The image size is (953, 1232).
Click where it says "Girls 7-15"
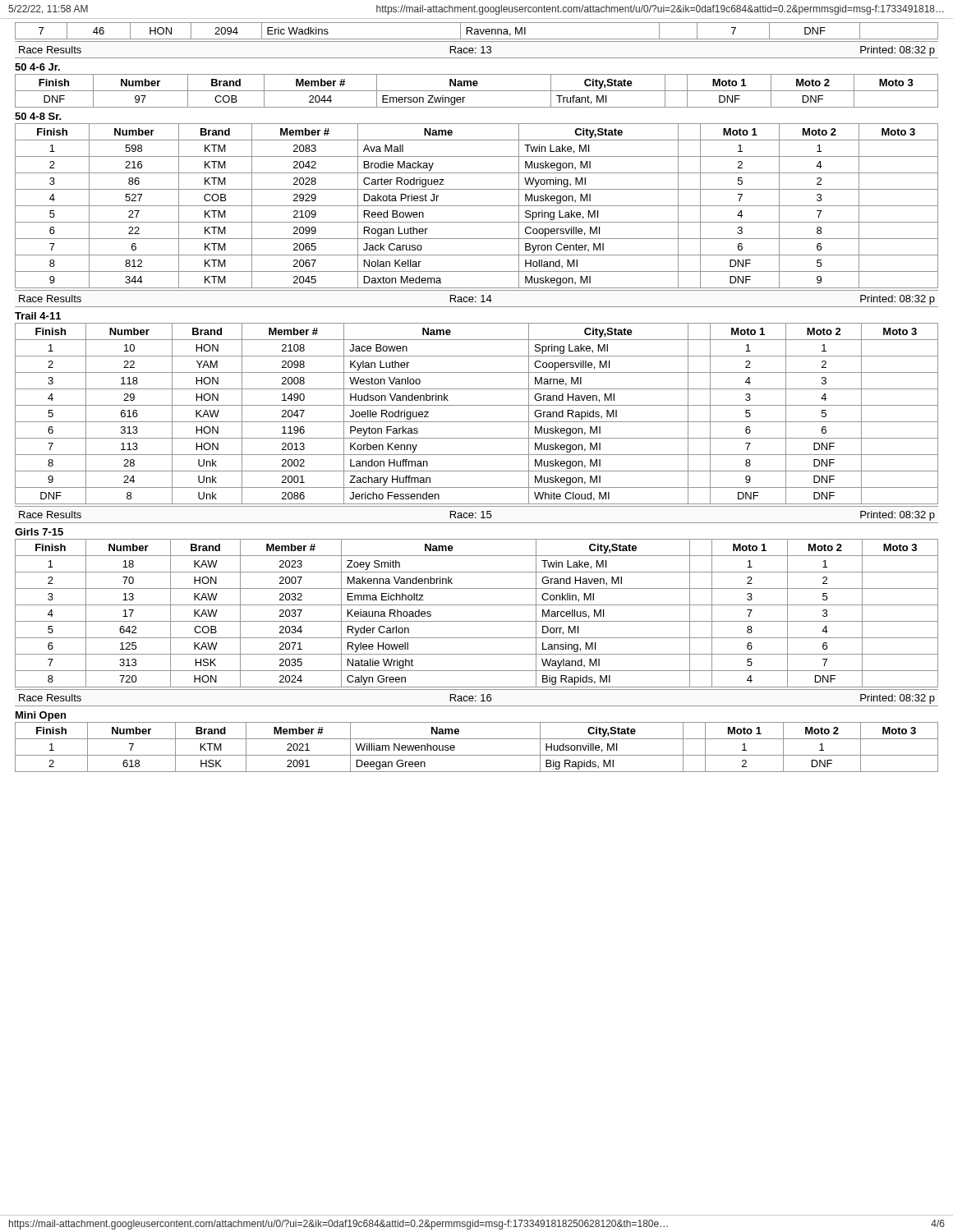pyautogui.click(x=39, y=532)
